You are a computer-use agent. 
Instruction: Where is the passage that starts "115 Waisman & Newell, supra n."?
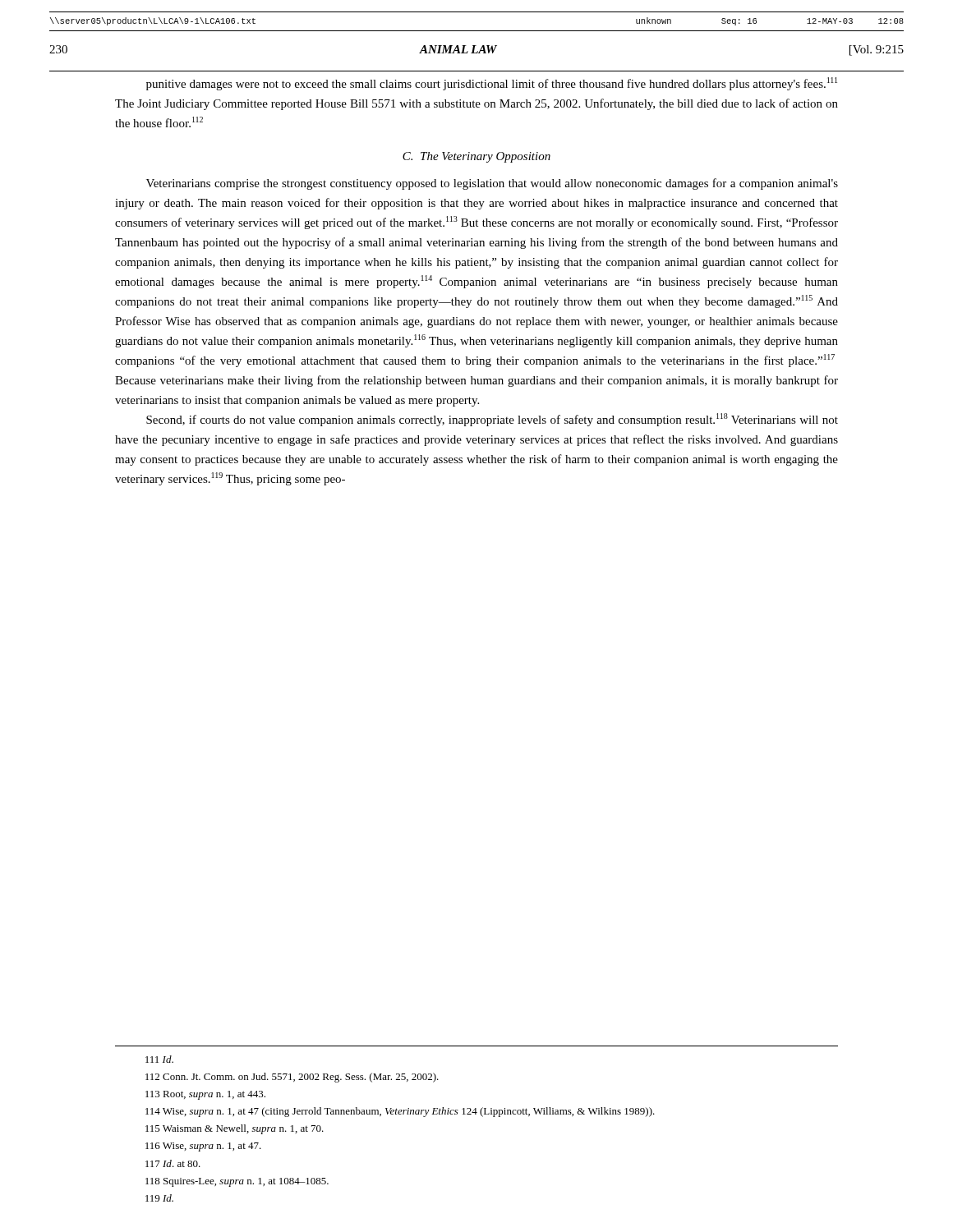pyautogui.click(x=219, y=1128)
